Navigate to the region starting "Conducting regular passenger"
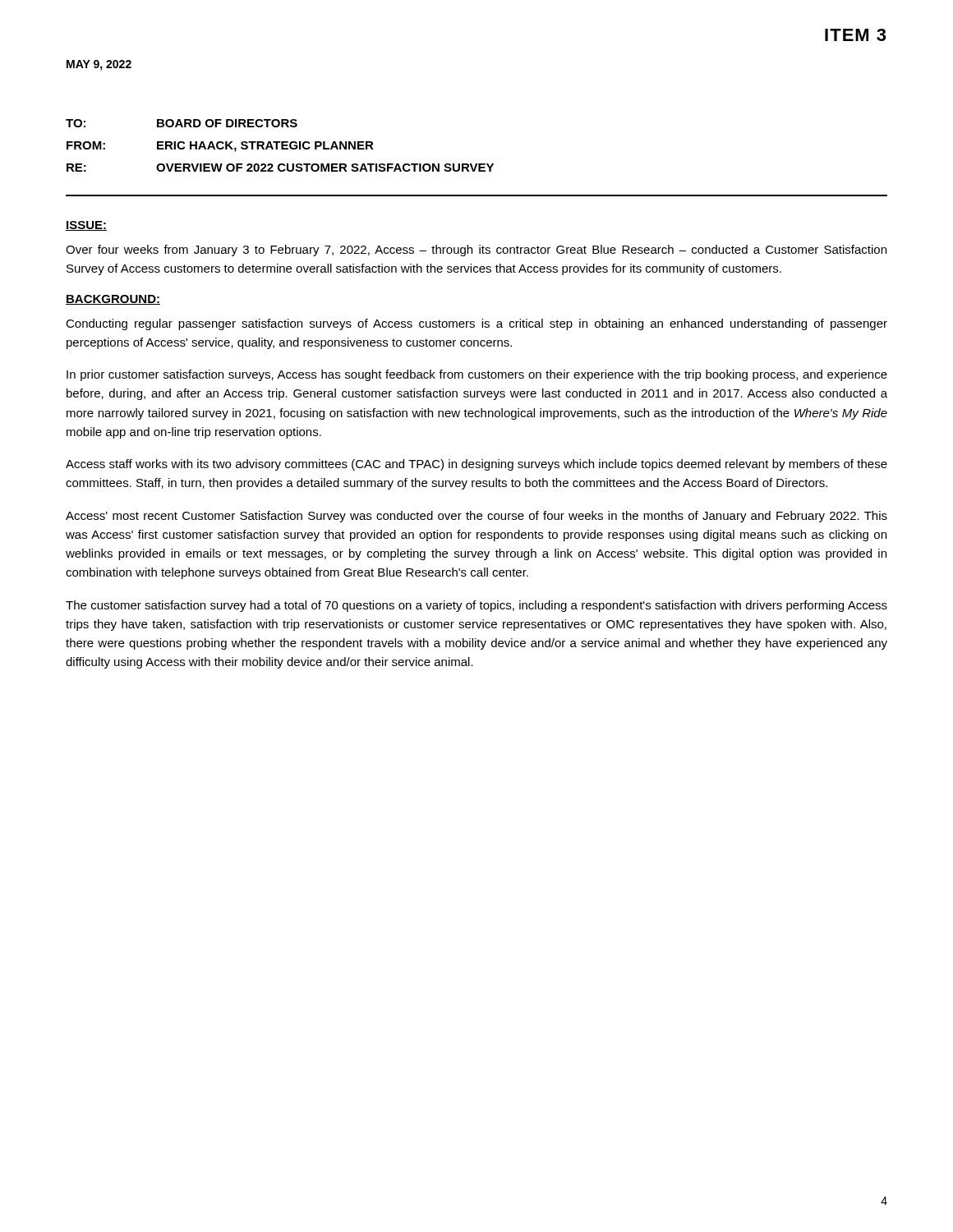Viewport: 953px width, 1232px height. pyautogui.click(x=476, y=332)
